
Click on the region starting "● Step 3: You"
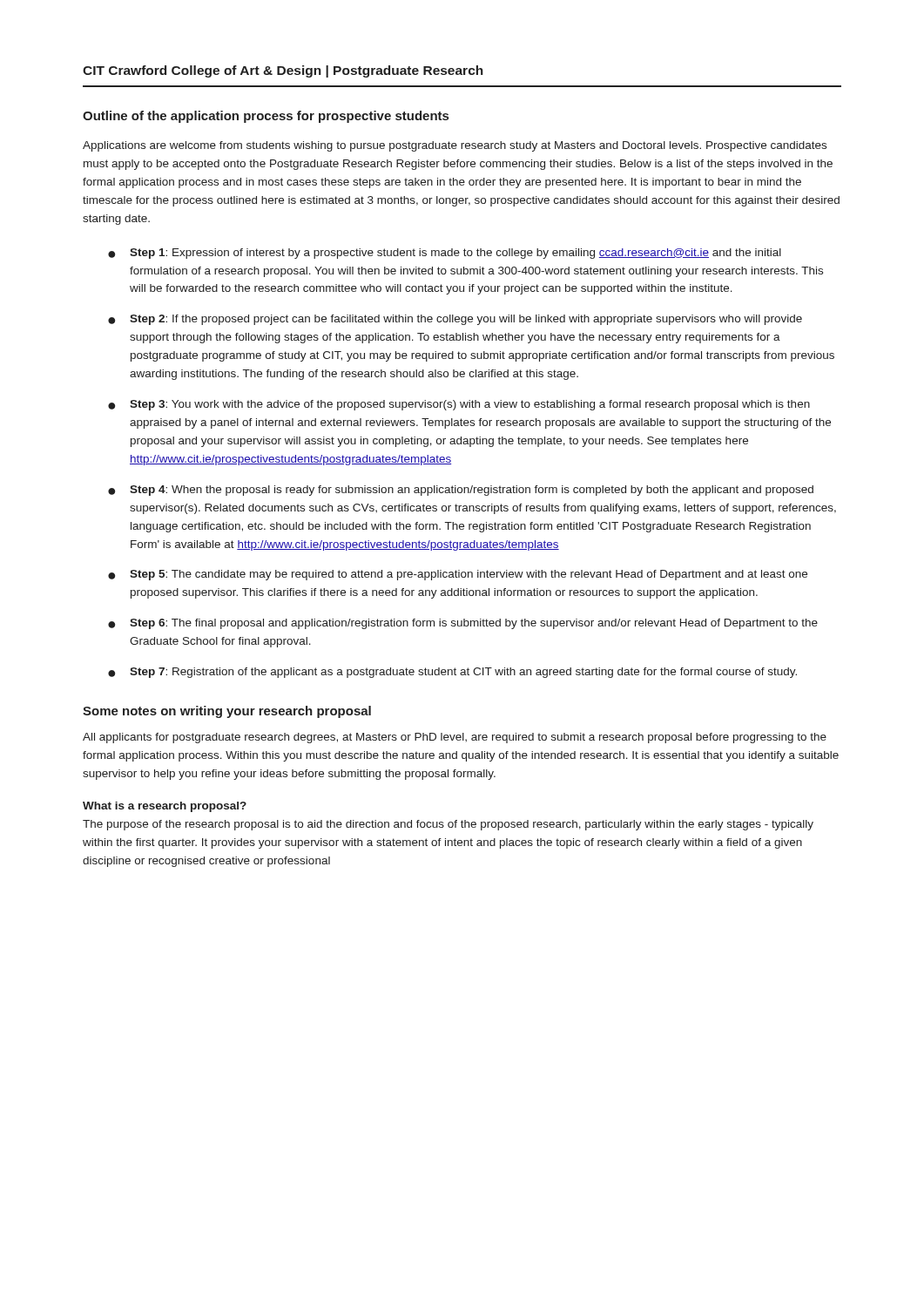tap(474, 432)
